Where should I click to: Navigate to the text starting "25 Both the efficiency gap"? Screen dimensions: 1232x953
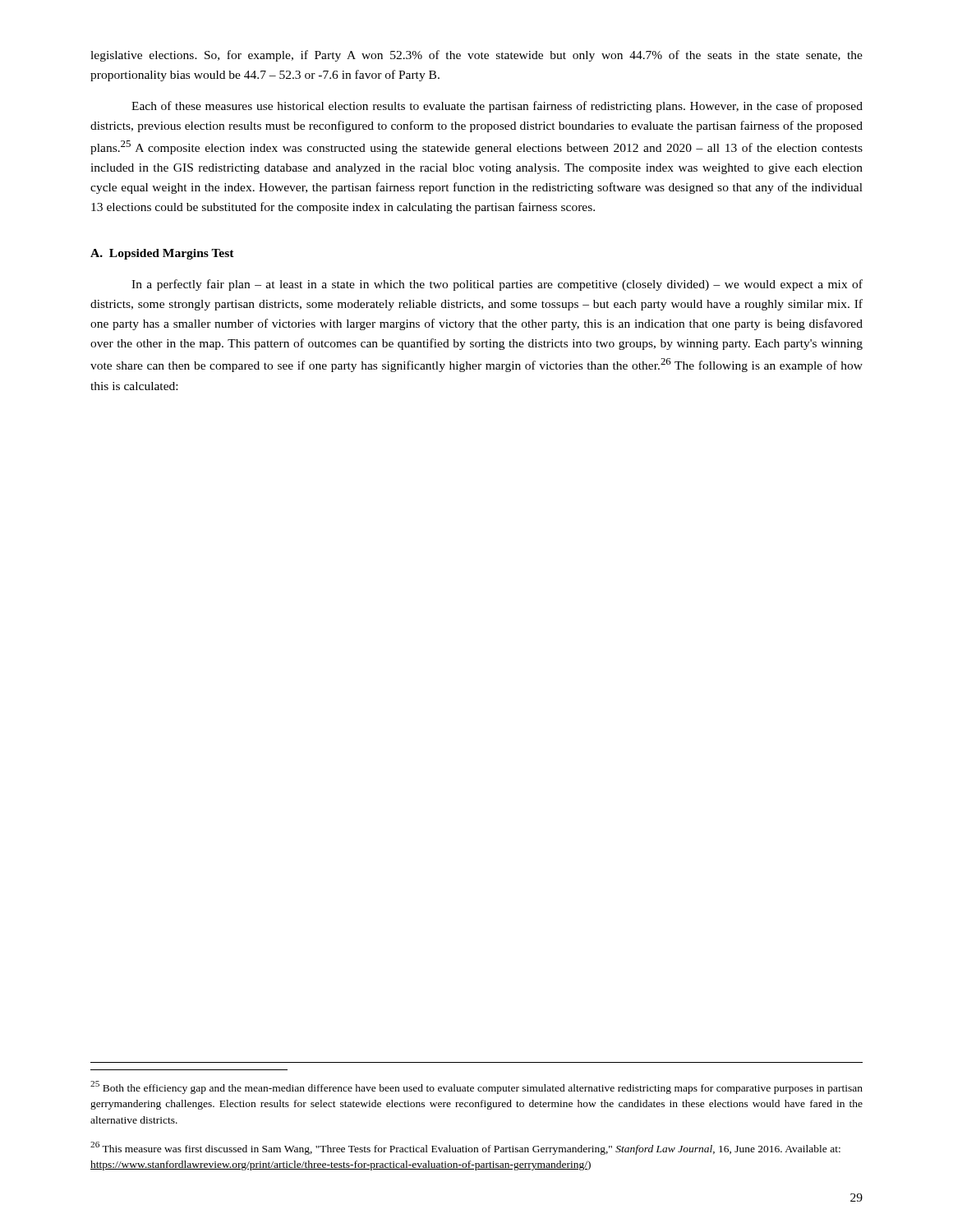(x=476, y=1102)
